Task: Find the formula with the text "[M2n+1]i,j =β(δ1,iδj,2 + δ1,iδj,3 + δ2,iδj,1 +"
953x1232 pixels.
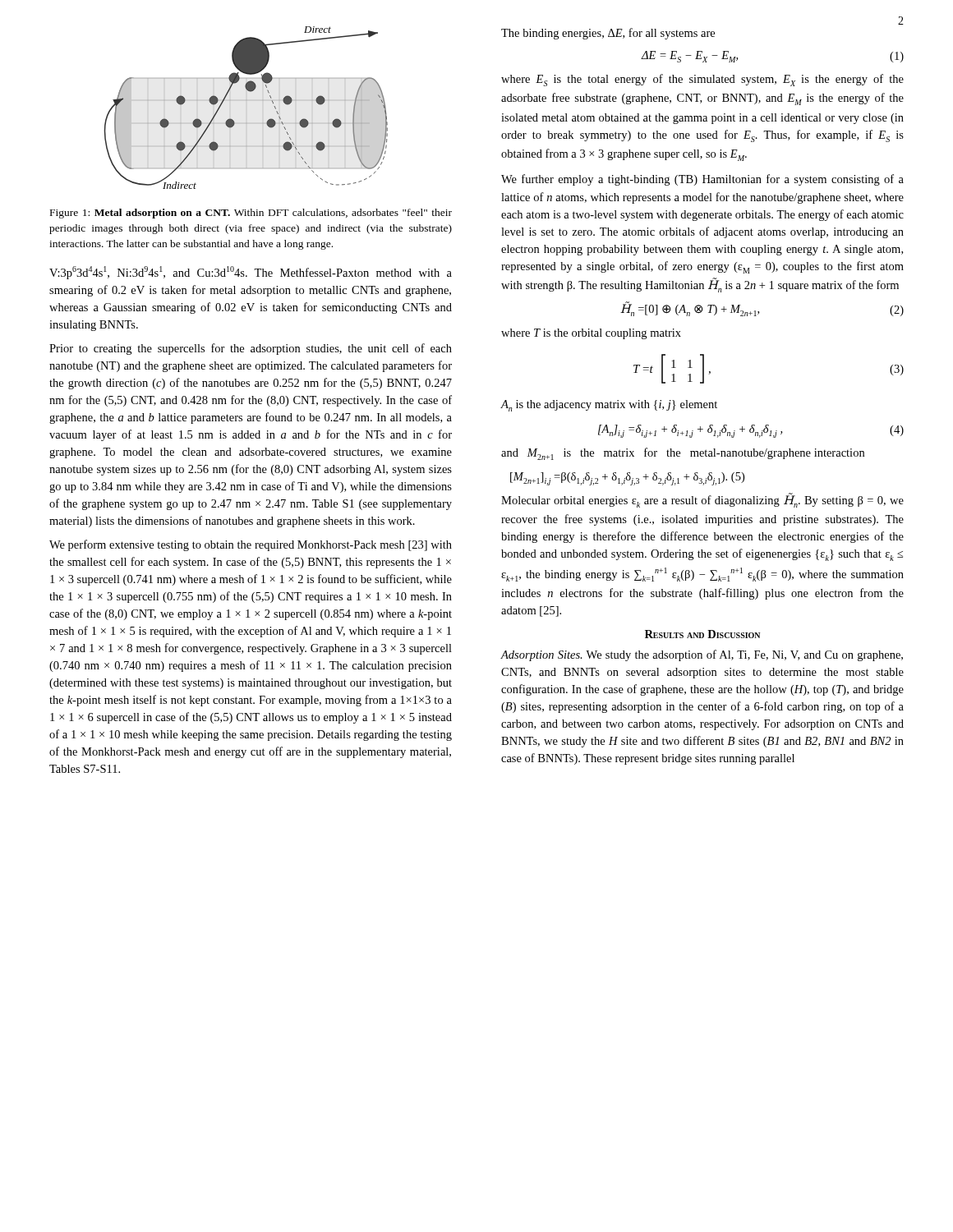Action: click(702, 478)
